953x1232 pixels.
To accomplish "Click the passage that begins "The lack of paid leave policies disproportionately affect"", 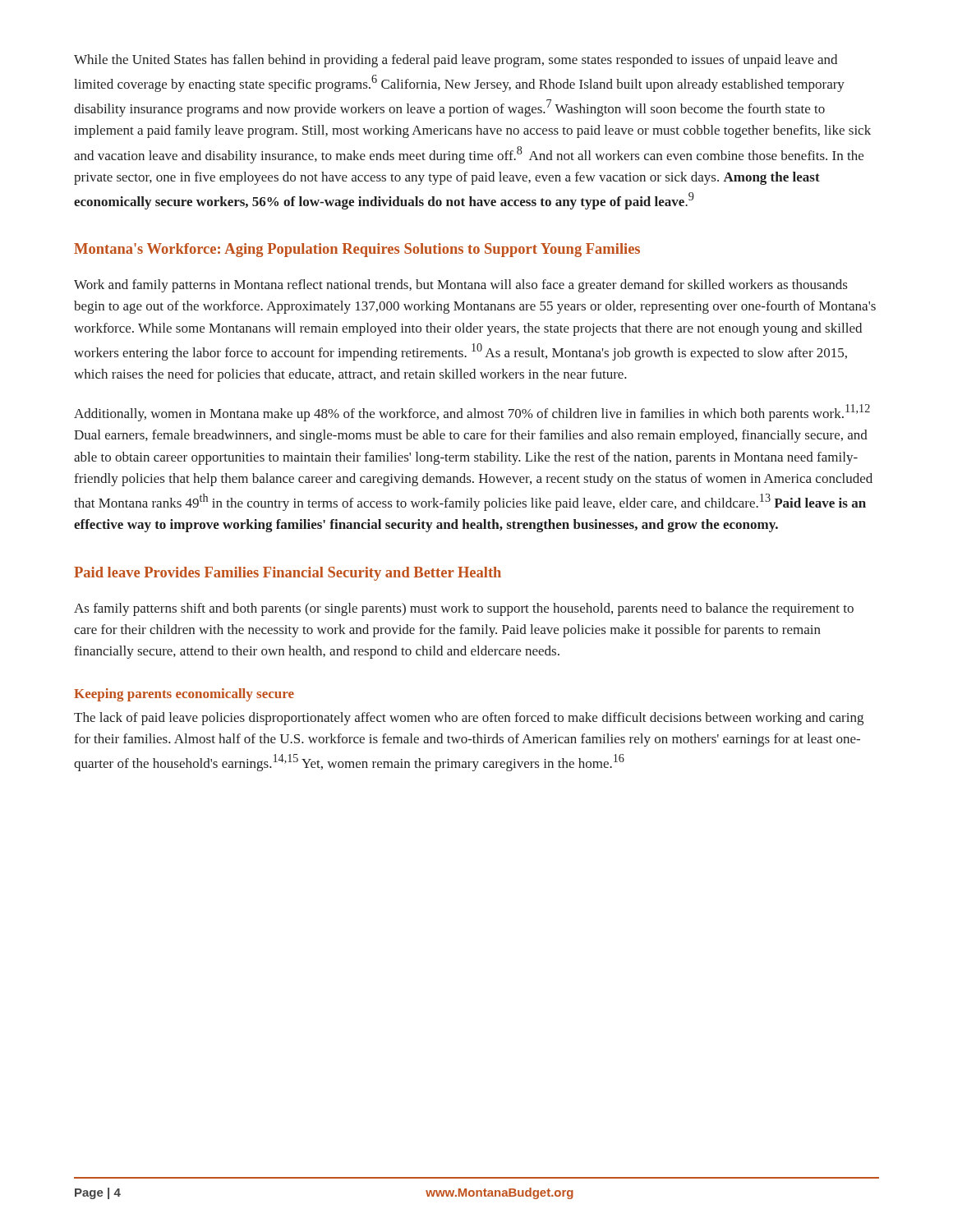I will 469,740.
